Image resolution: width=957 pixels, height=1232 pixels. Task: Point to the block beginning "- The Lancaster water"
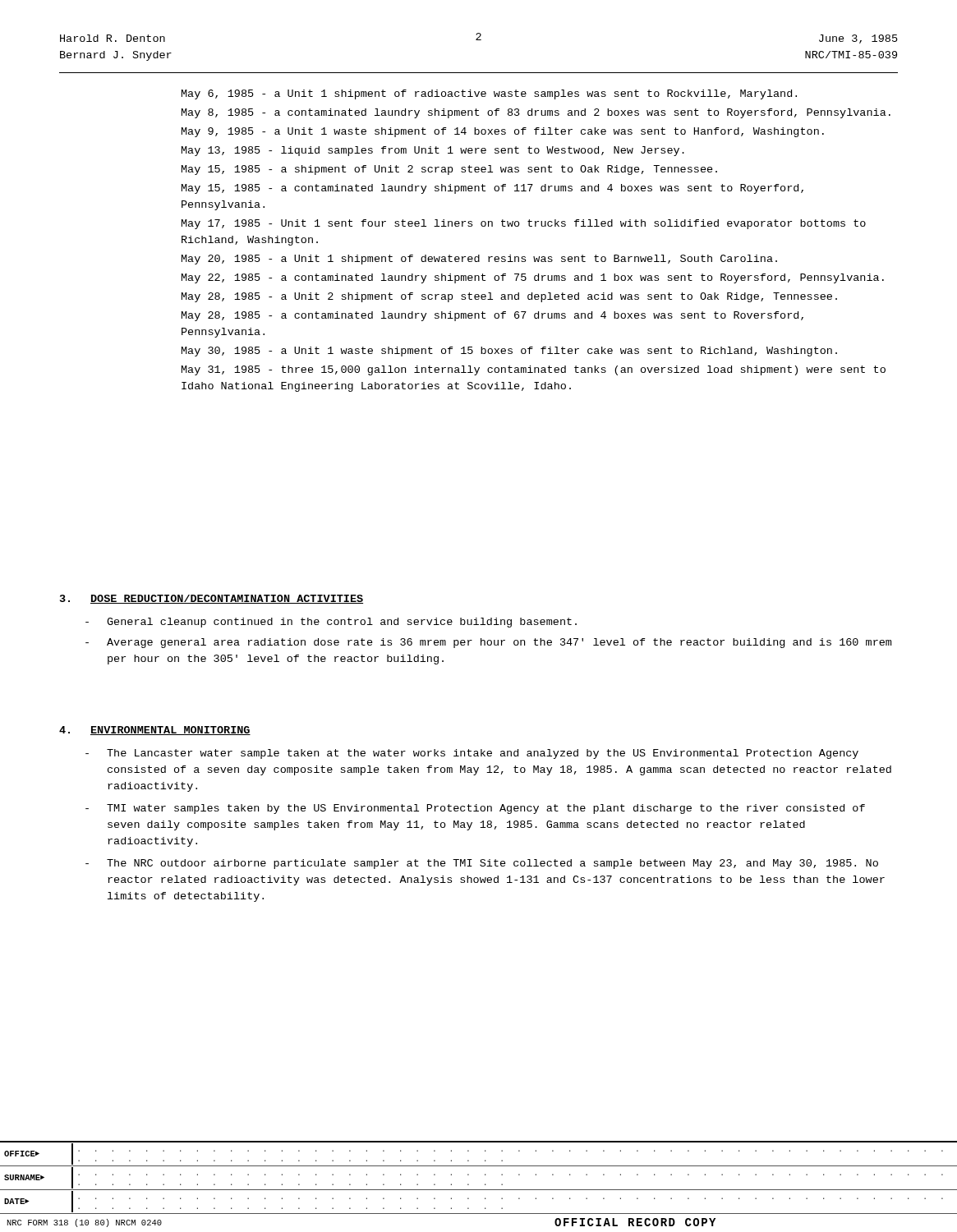(491, 770)
